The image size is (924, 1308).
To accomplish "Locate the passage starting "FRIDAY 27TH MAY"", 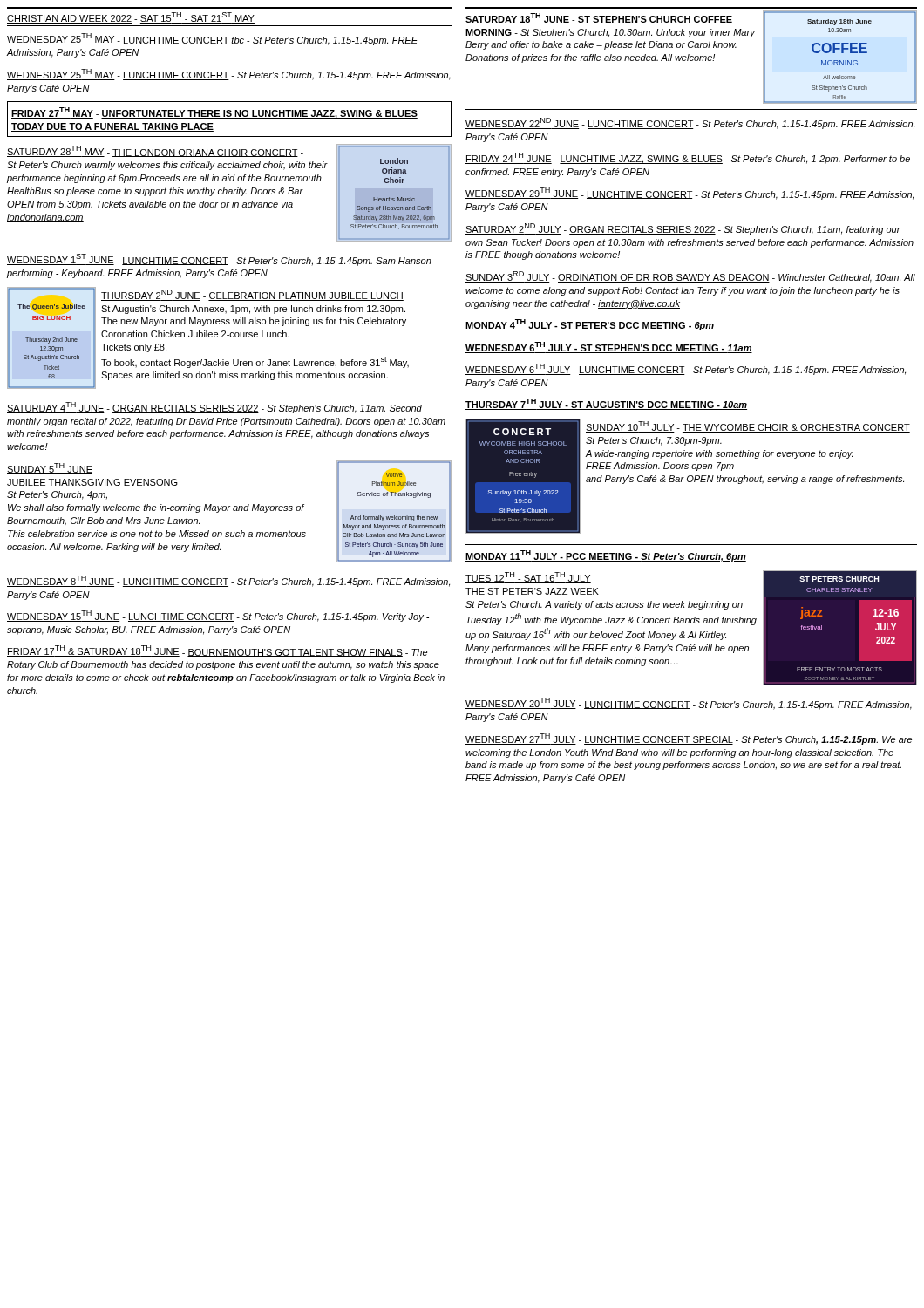I will coord(214,119).
